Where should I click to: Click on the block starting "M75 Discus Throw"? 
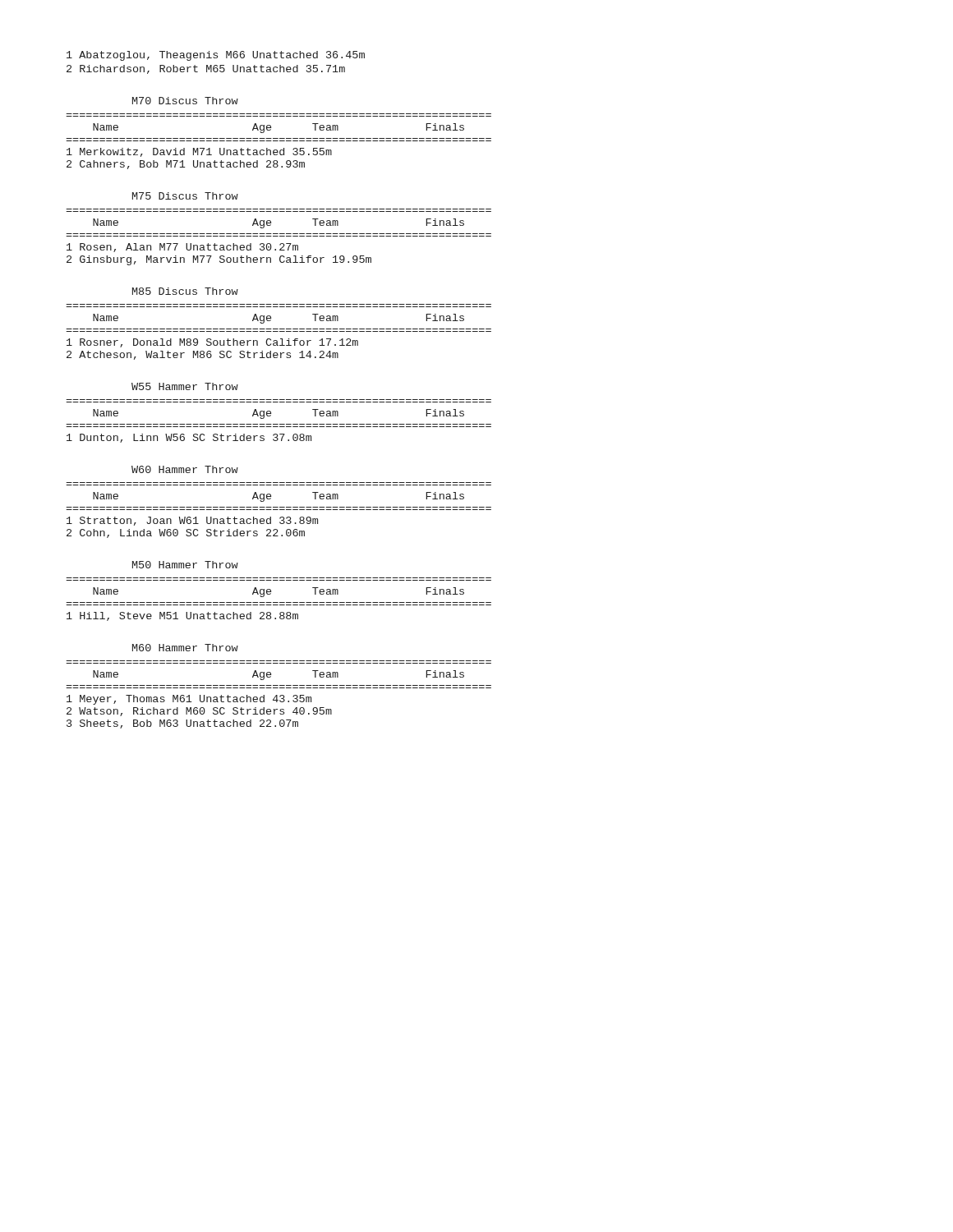(185, 197)
